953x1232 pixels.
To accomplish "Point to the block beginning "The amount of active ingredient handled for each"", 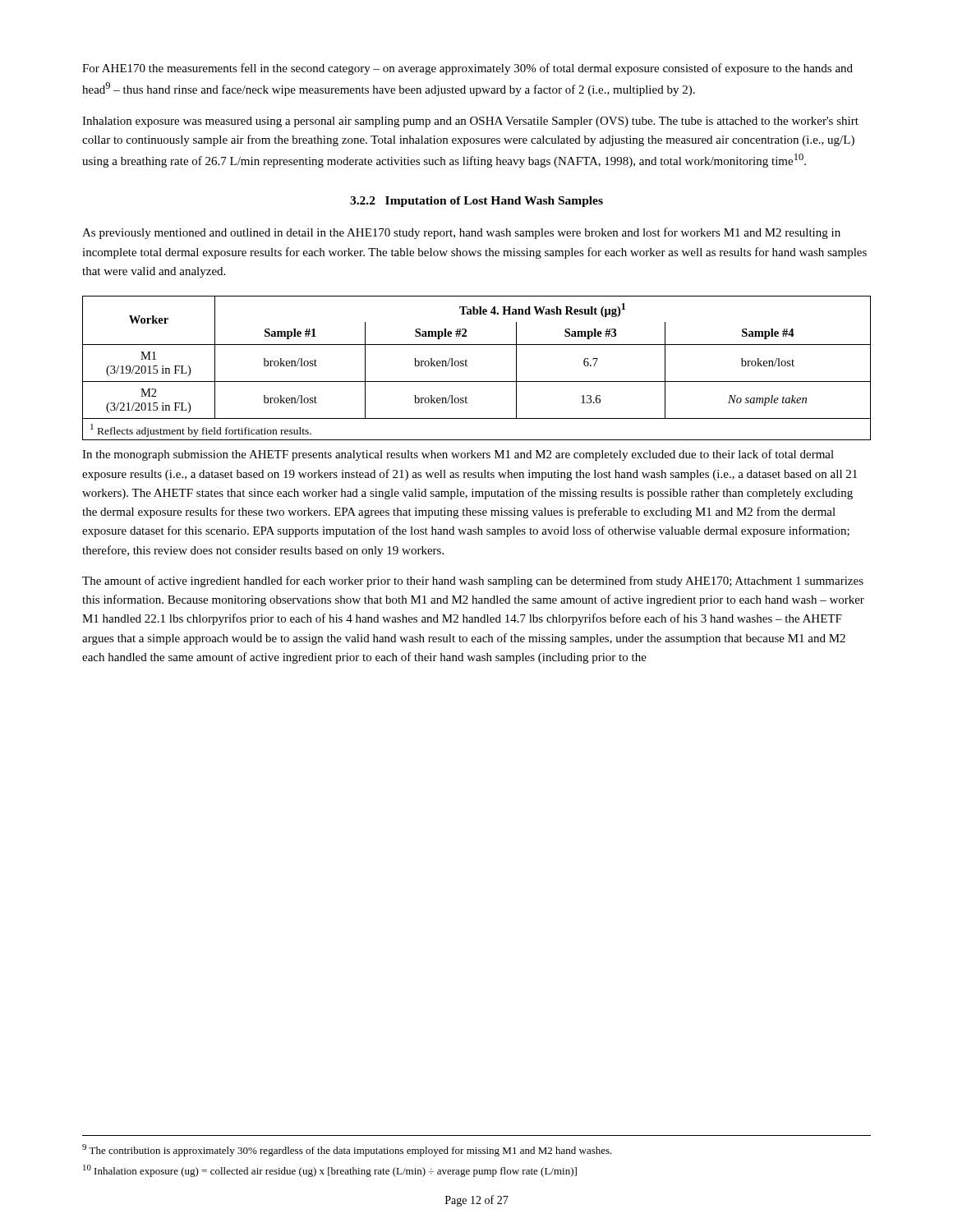I will click(476, 619).
